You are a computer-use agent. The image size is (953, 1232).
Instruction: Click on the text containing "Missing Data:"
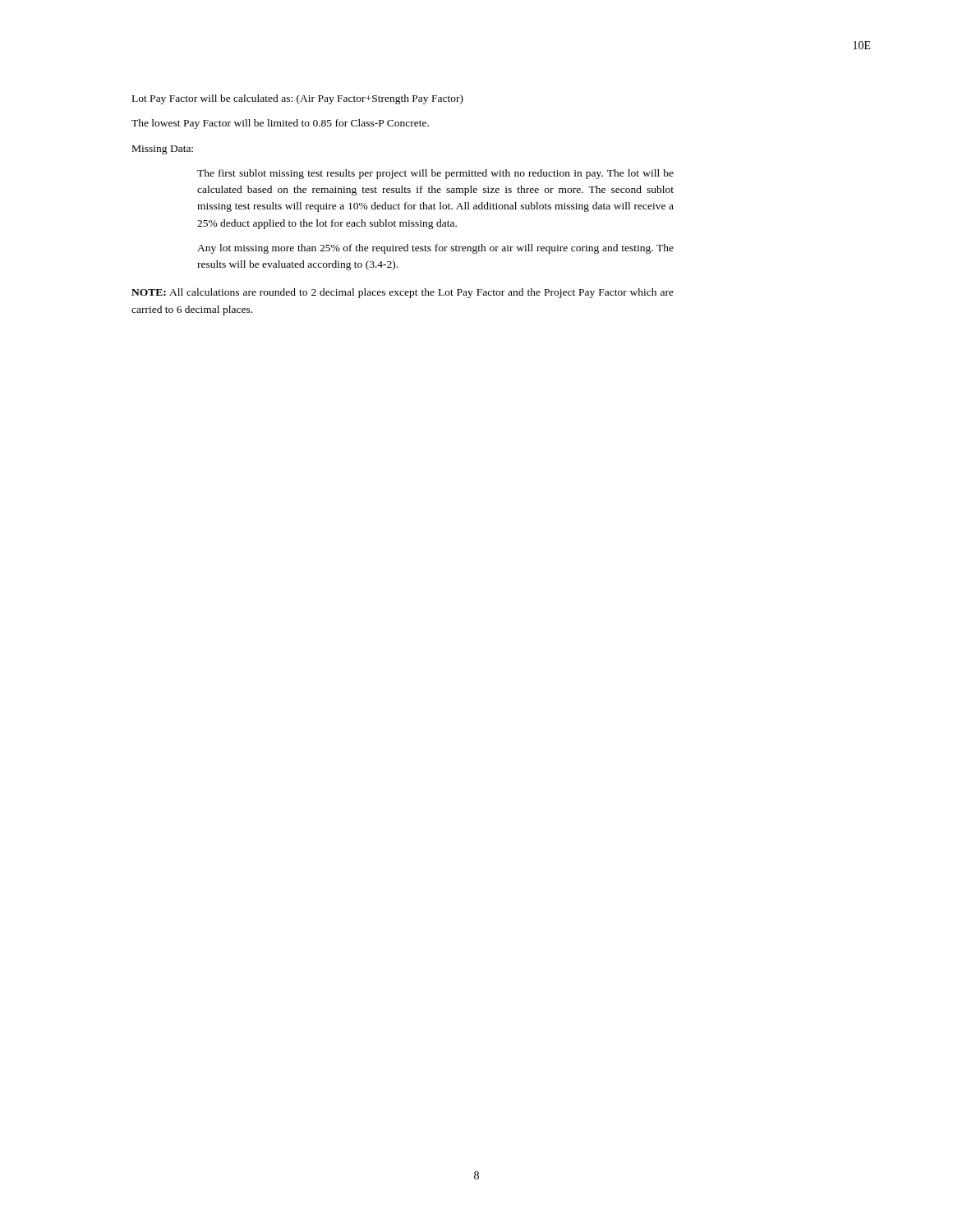[163, 148]
